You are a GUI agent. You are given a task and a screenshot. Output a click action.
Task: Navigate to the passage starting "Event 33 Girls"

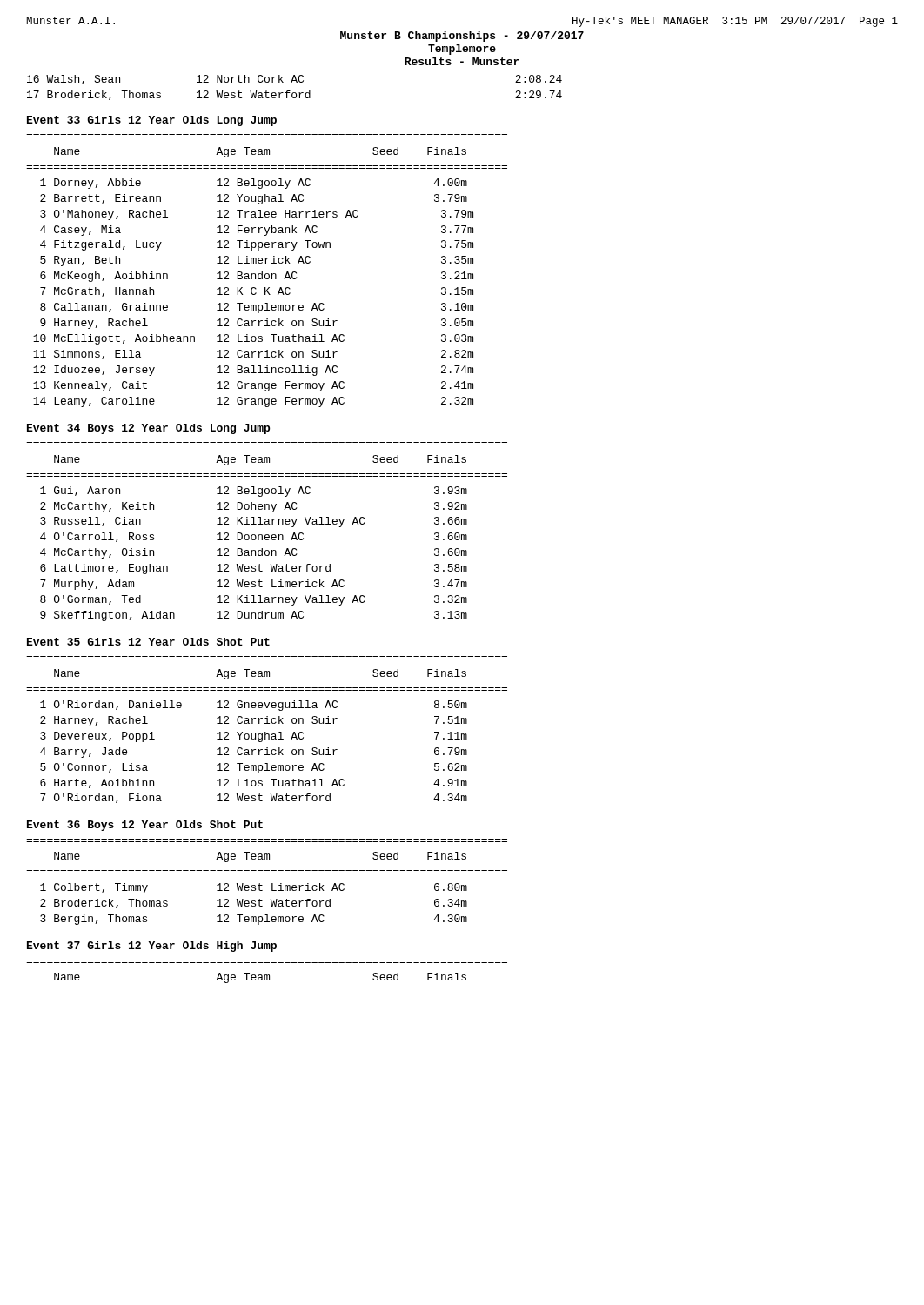[152, 120]
